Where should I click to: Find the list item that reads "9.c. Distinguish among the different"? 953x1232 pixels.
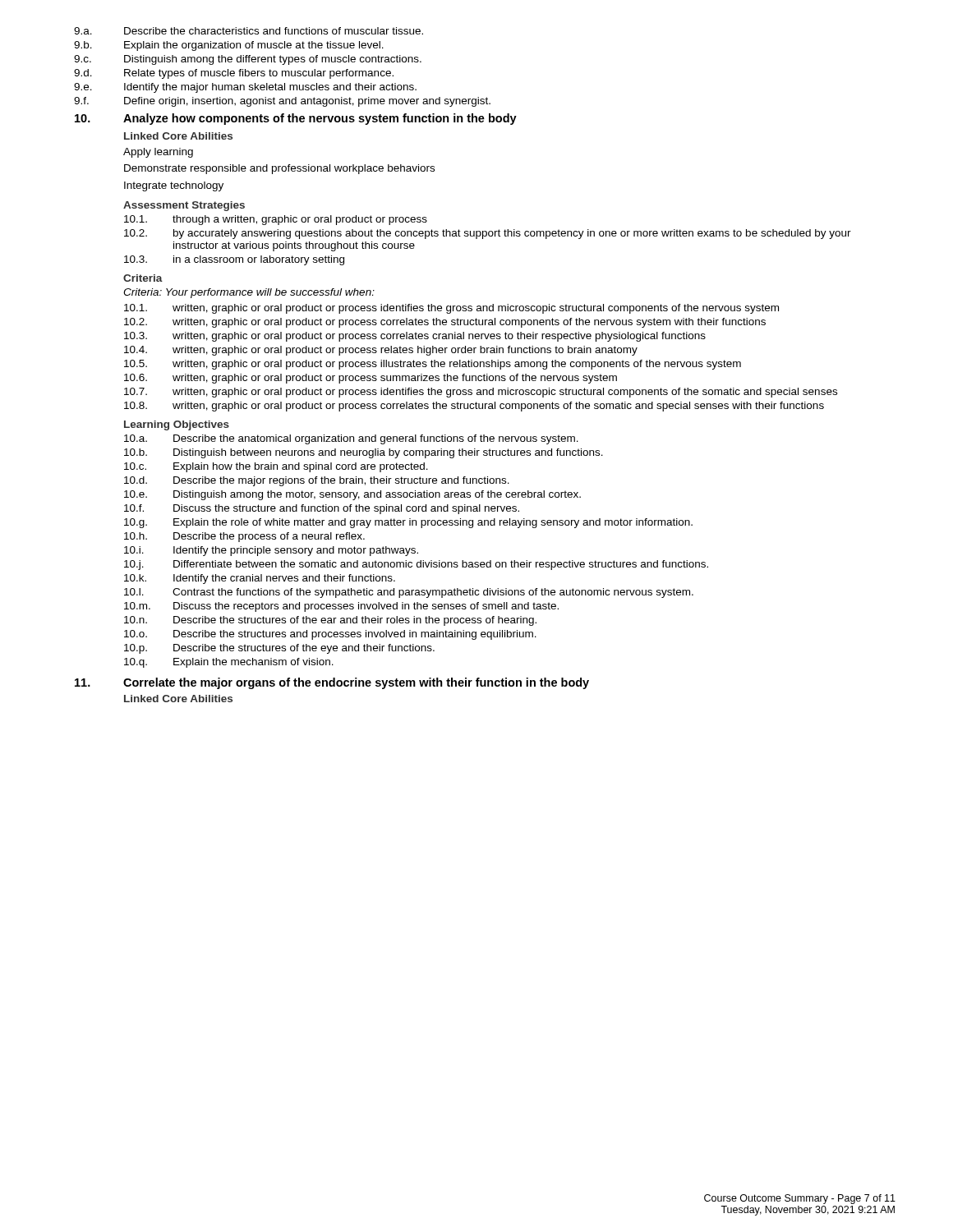(x=248, y=60)
